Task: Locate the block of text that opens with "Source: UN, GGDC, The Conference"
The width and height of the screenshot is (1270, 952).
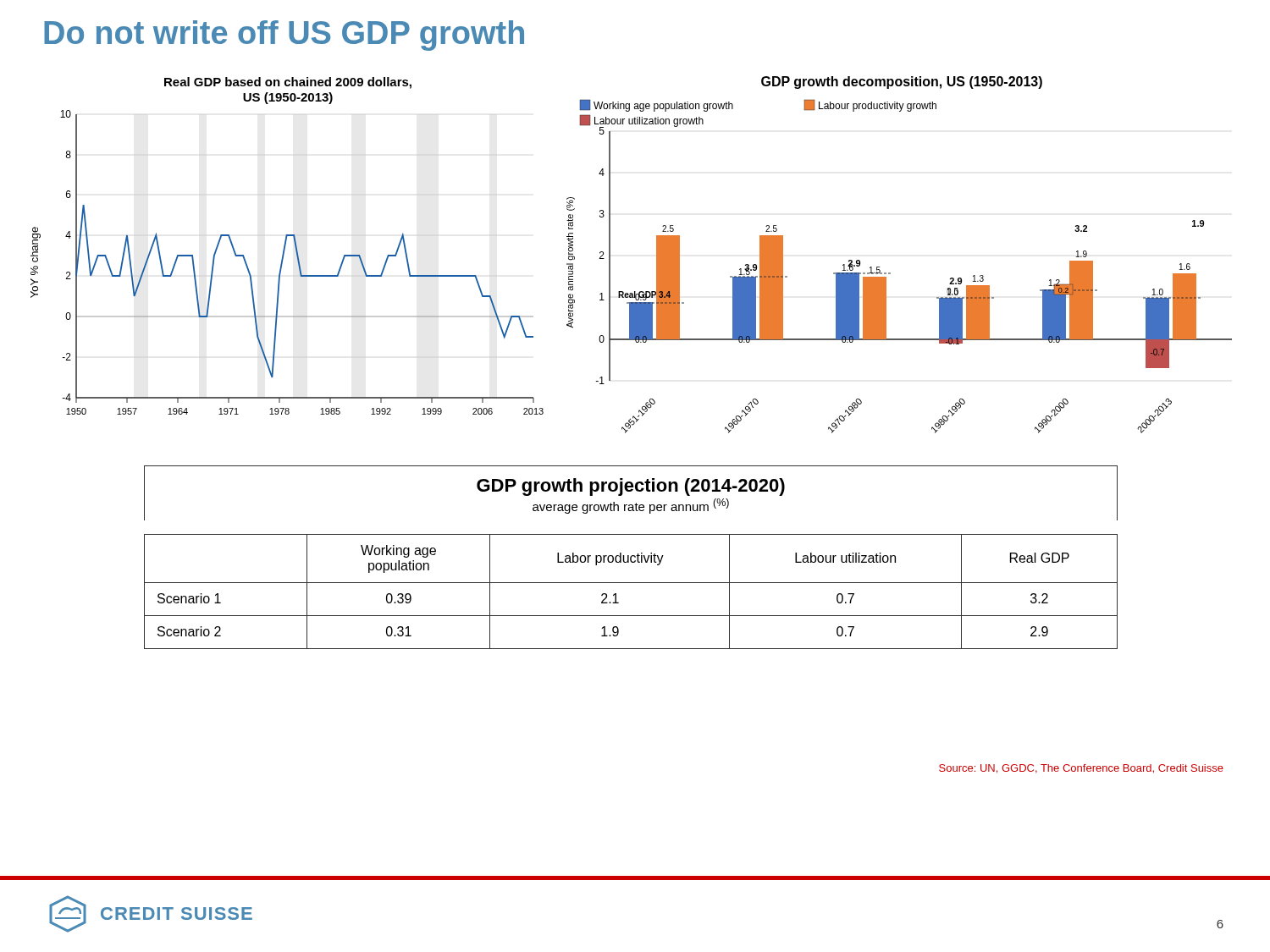Action: click(x=1081, y=768)
